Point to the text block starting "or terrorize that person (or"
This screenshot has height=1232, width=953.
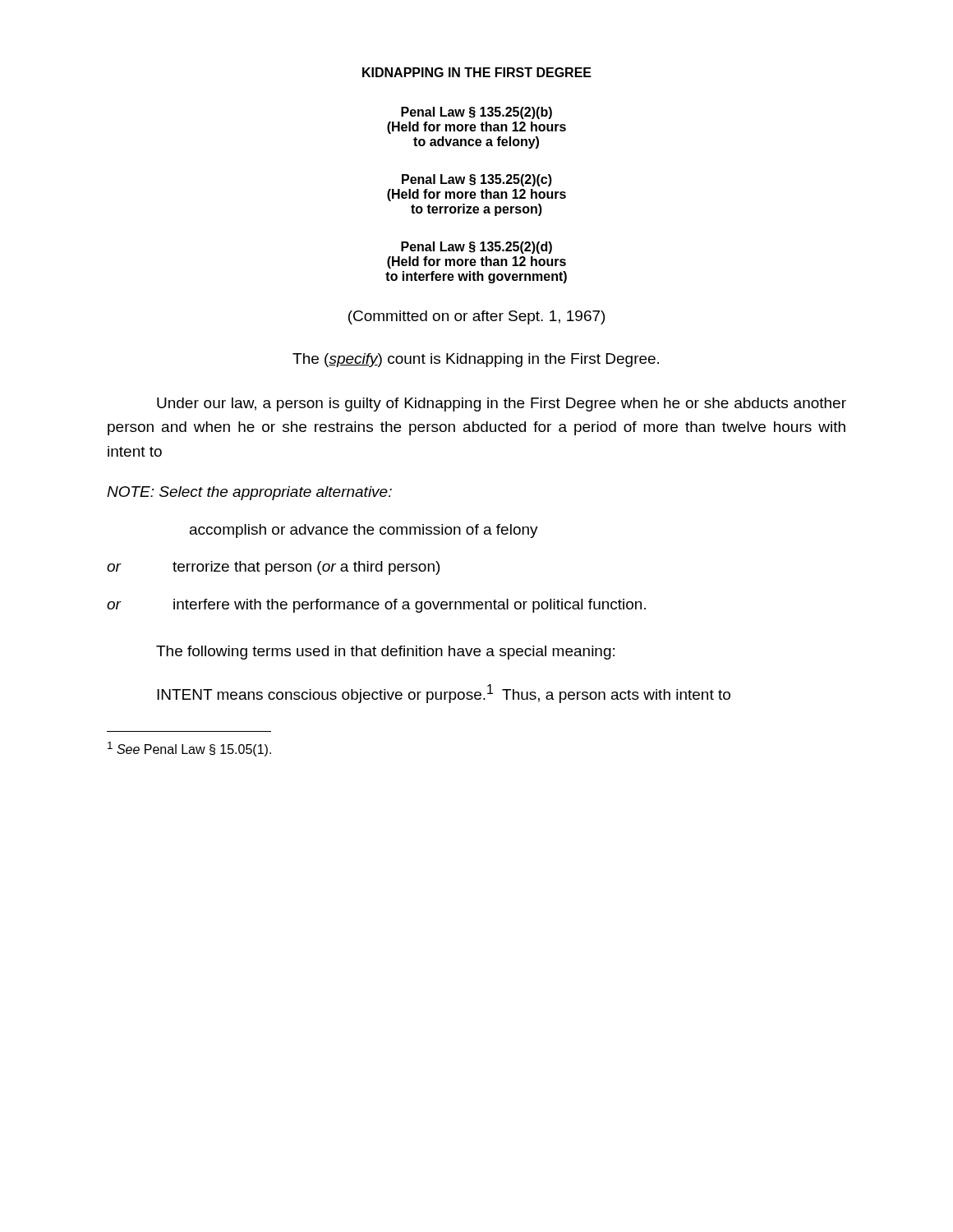click(273, 568)
